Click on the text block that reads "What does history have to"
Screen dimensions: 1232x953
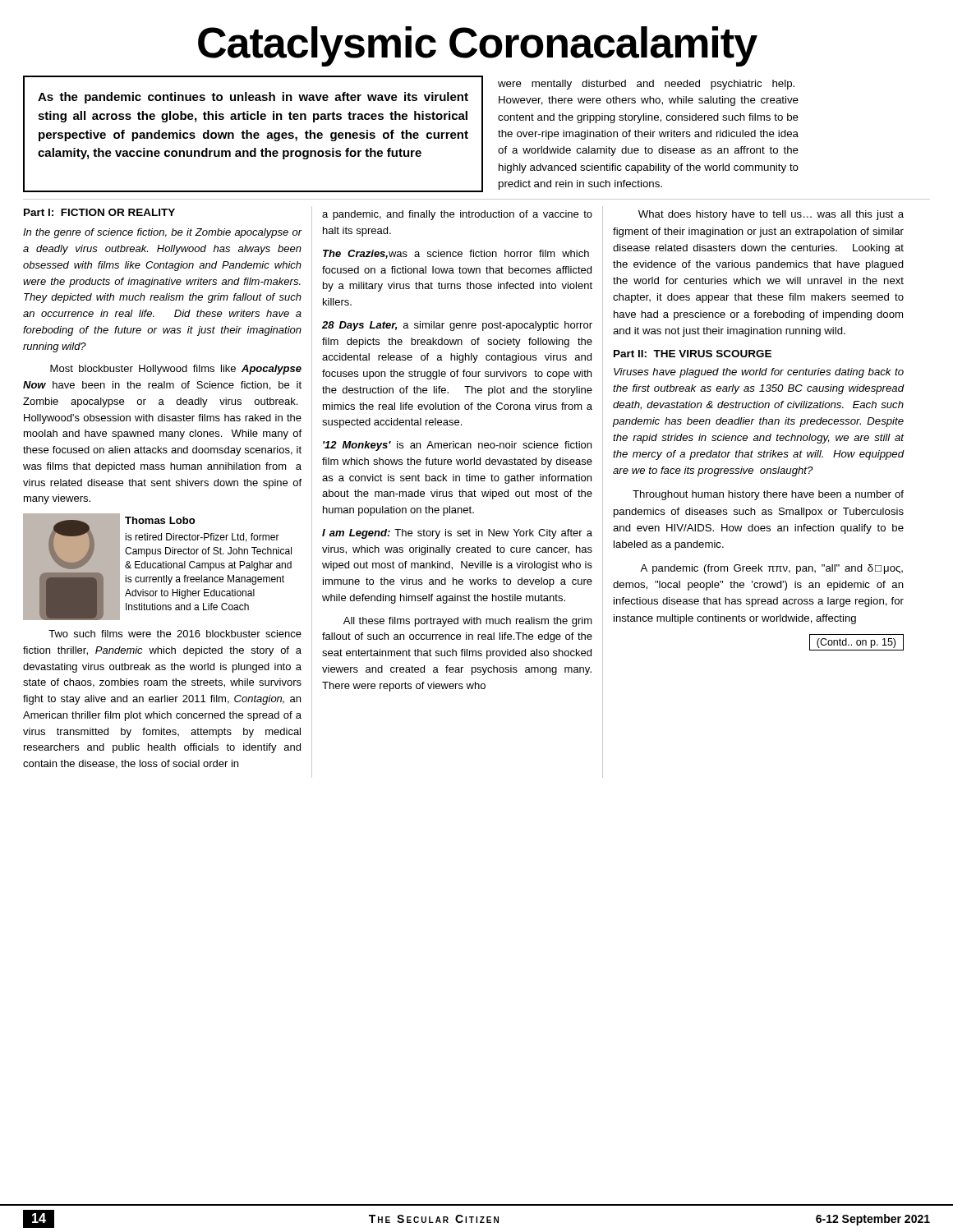click(x=758, y=272)
